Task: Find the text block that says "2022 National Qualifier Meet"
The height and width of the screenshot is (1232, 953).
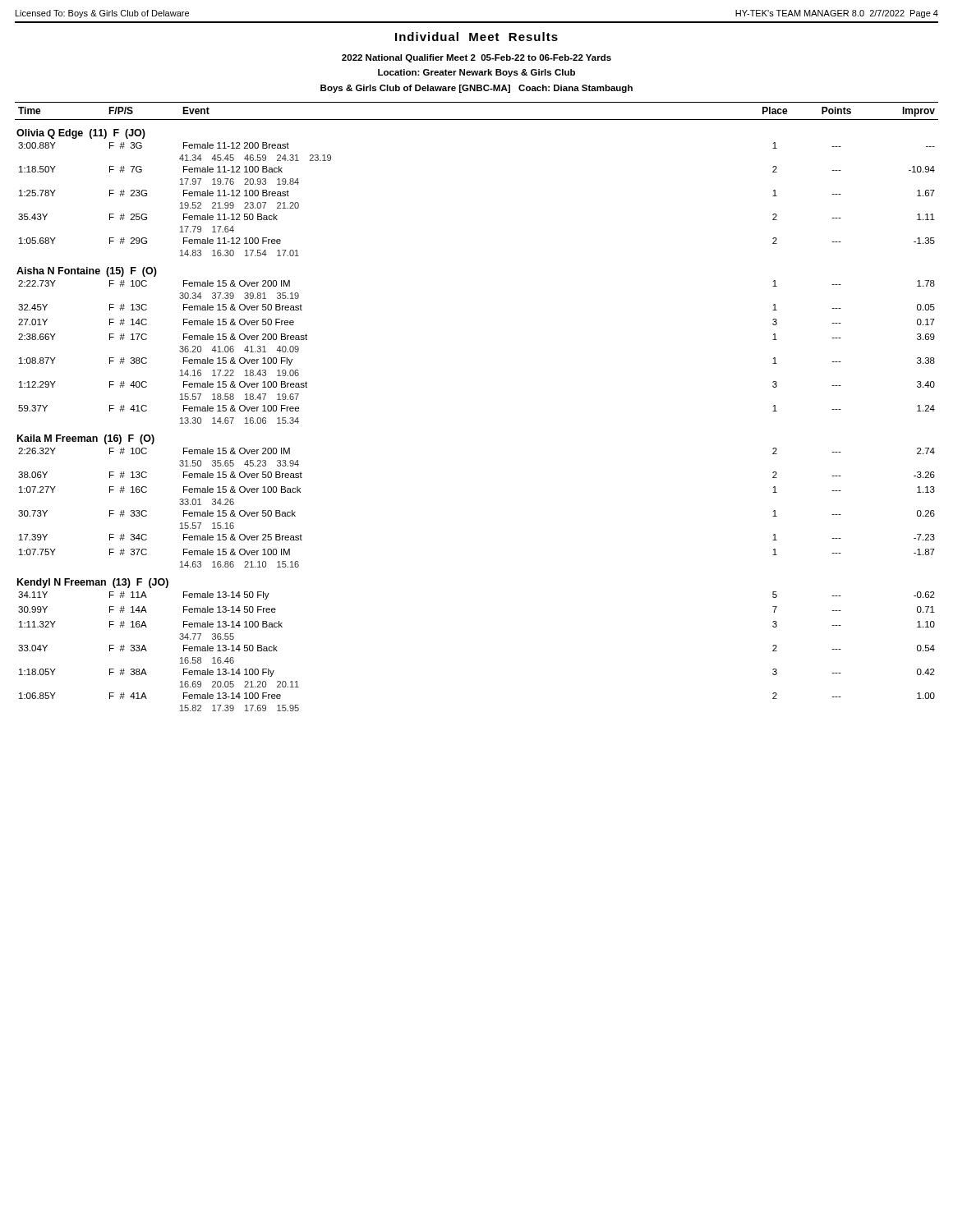Action: (x=476, y=73)
